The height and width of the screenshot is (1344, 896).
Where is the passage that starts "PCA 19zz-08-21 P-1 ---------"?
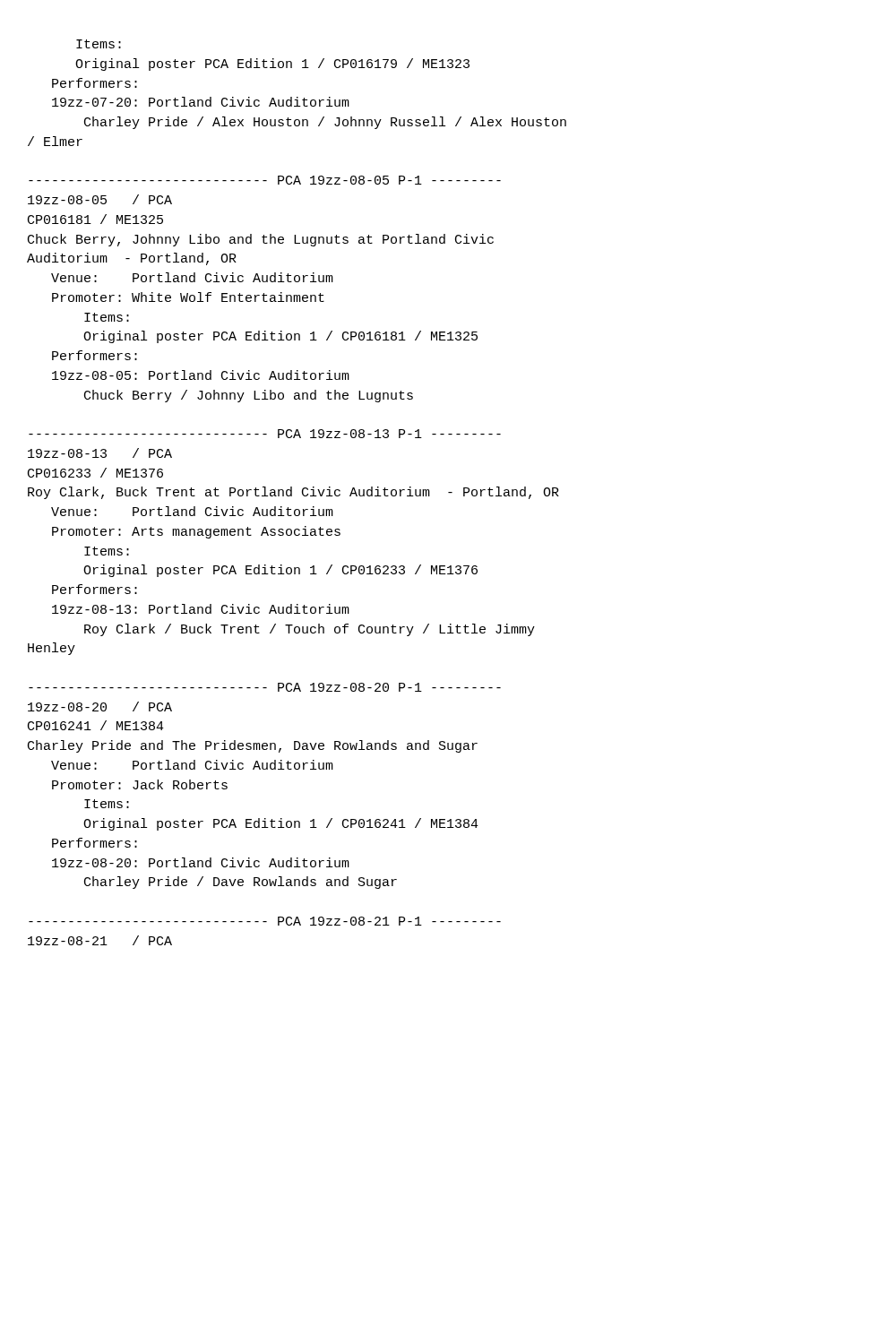265,932
